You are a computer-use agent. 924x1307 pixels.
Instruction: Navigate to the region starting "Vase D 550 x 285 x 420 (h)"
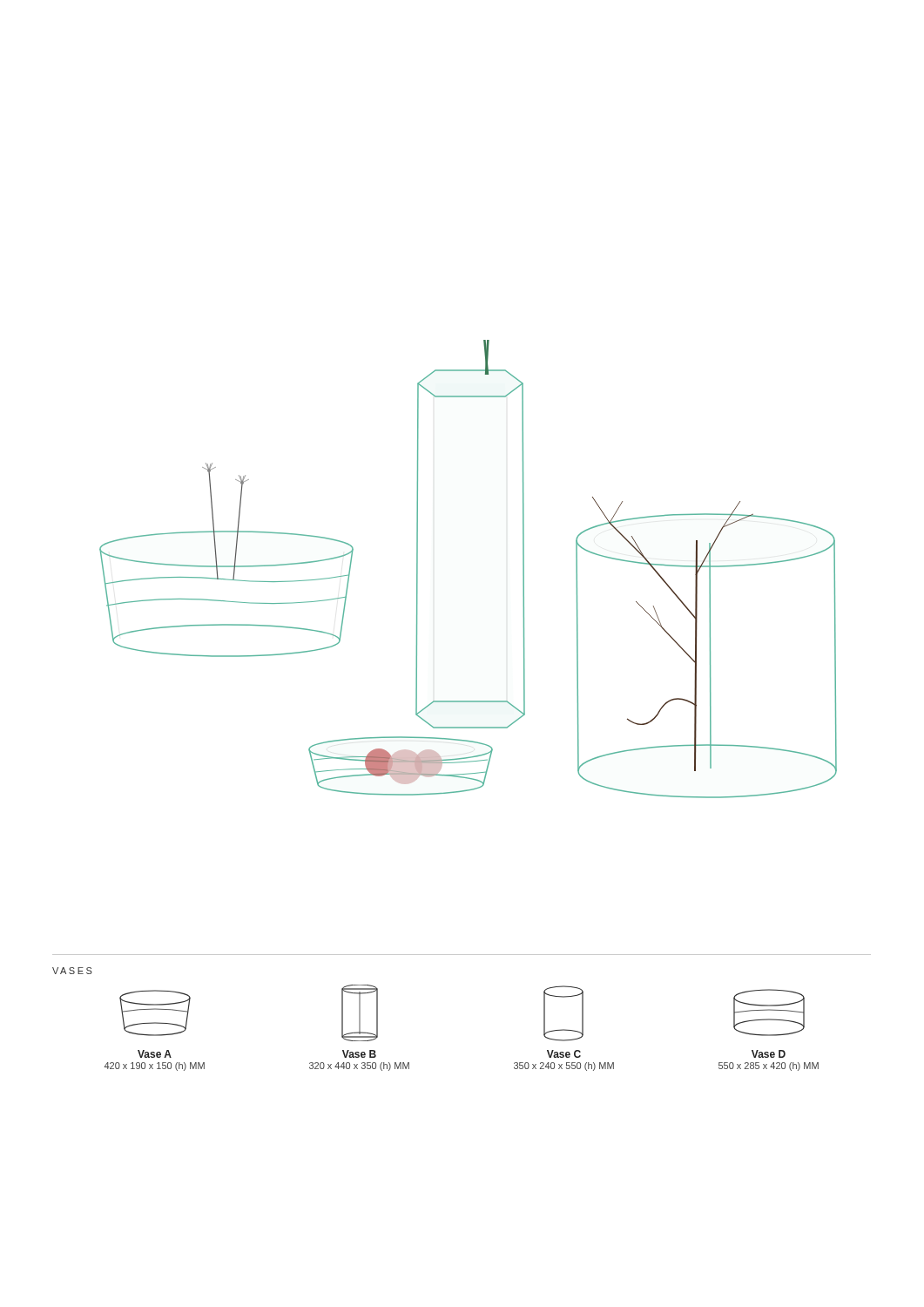pos(769,1060)
